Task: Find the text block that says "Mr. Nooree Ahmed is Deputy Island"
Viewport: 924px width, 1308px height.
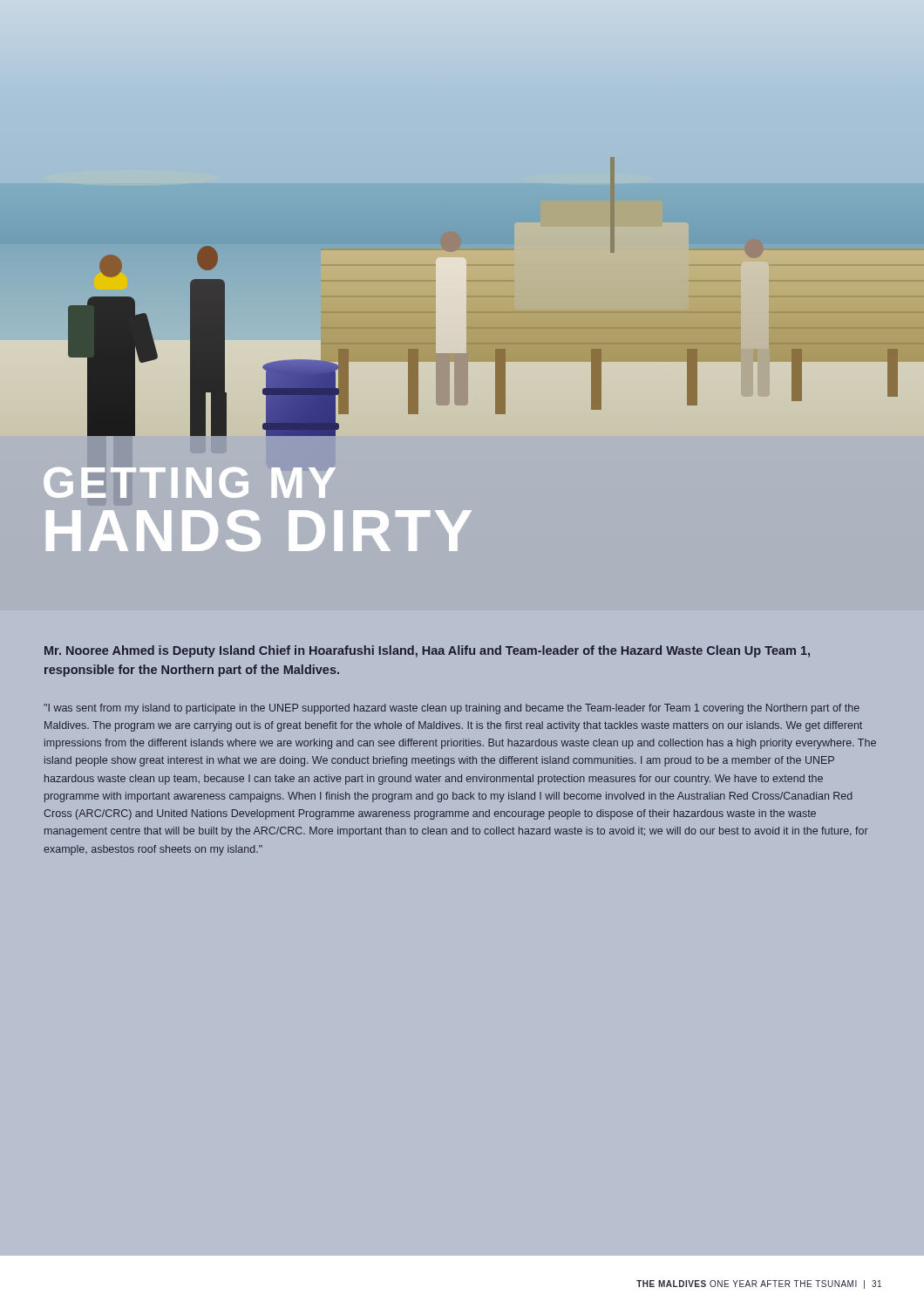Action: tap(427, 660)
